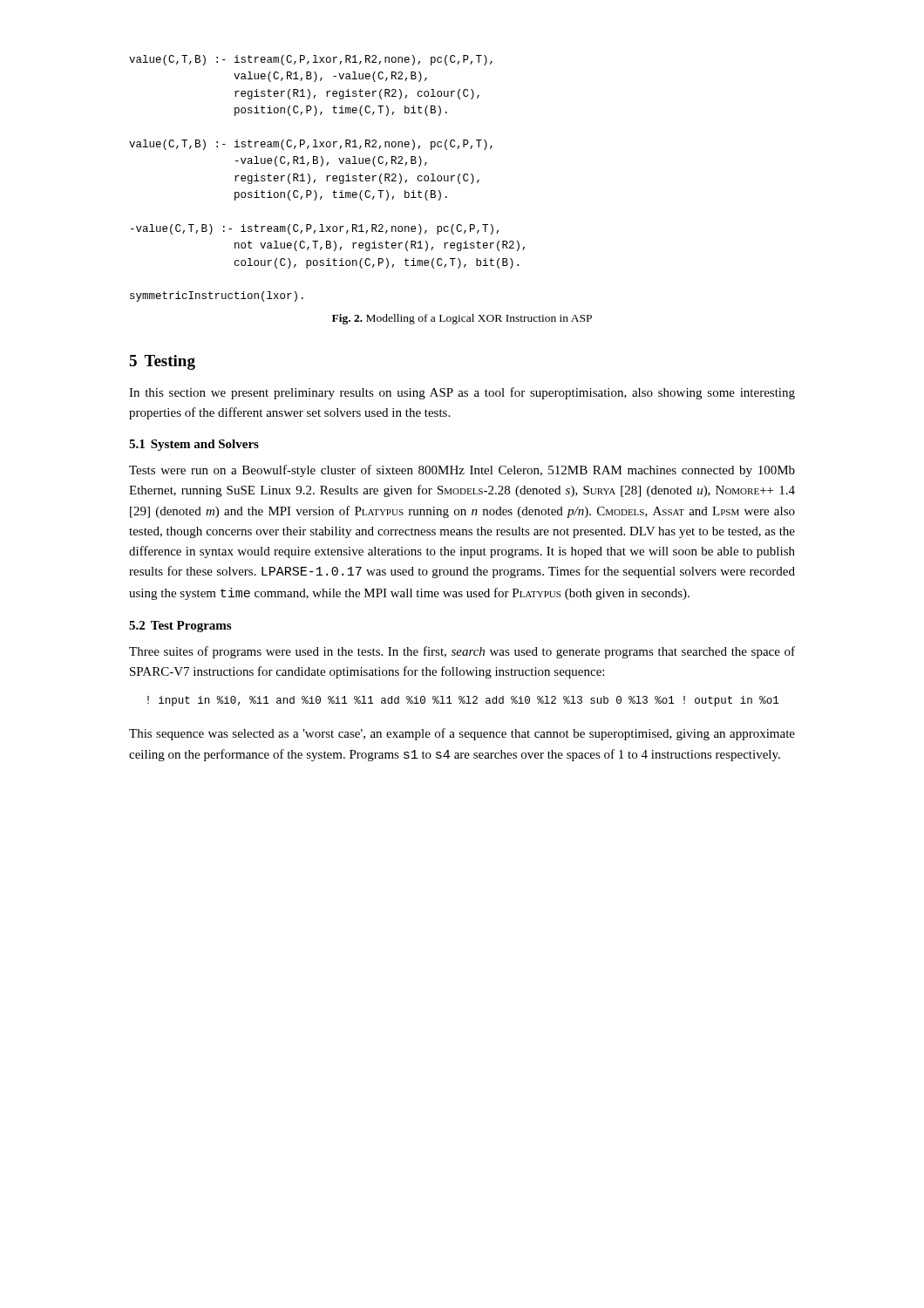Where is the passage that starts "Three suites of programs were used"?
This screenshot has width=924, height=1308.
(462, 662)
